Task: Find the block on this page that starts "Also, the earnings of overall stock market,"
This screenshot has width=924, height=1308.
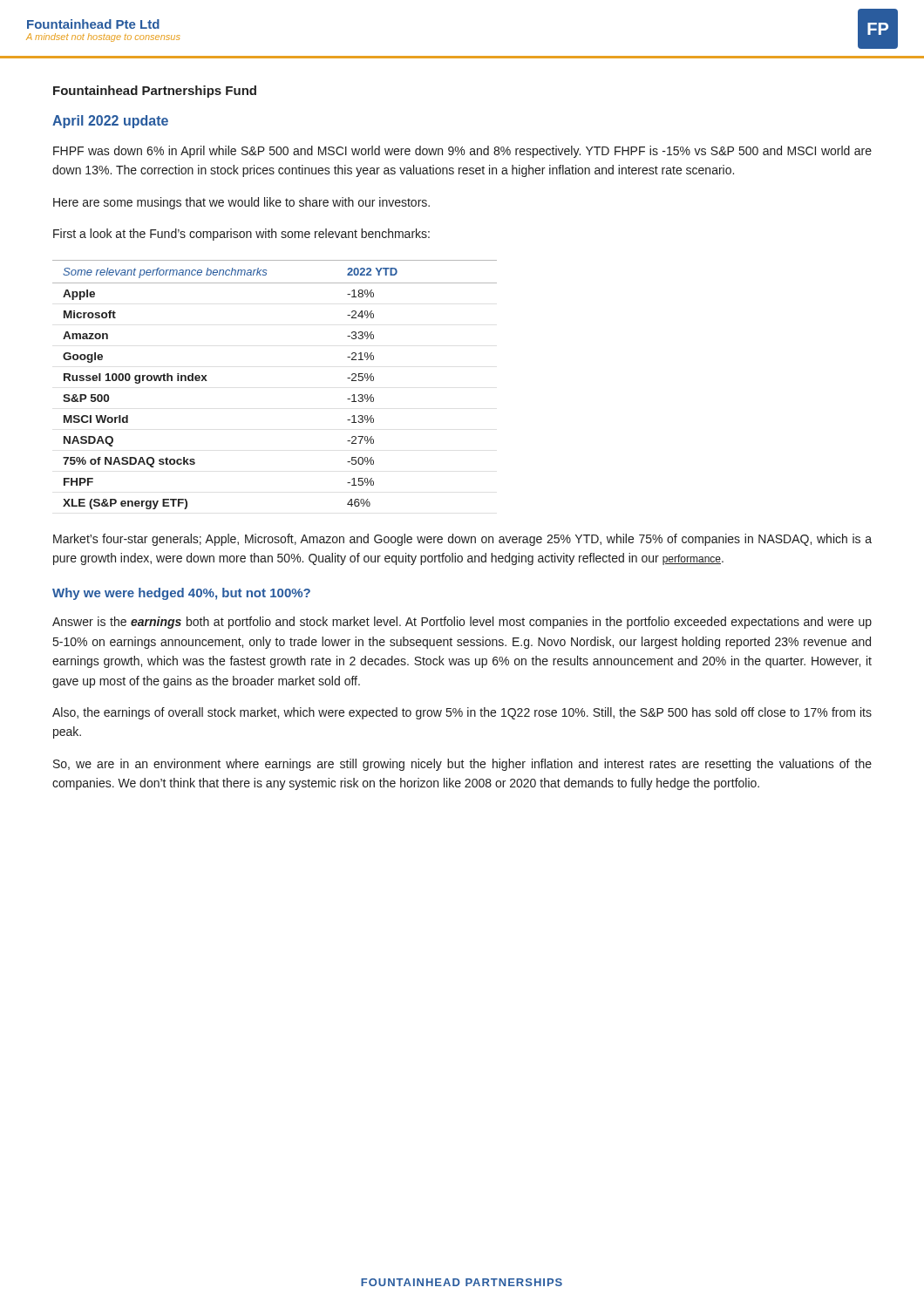Action: click(462, 722)
